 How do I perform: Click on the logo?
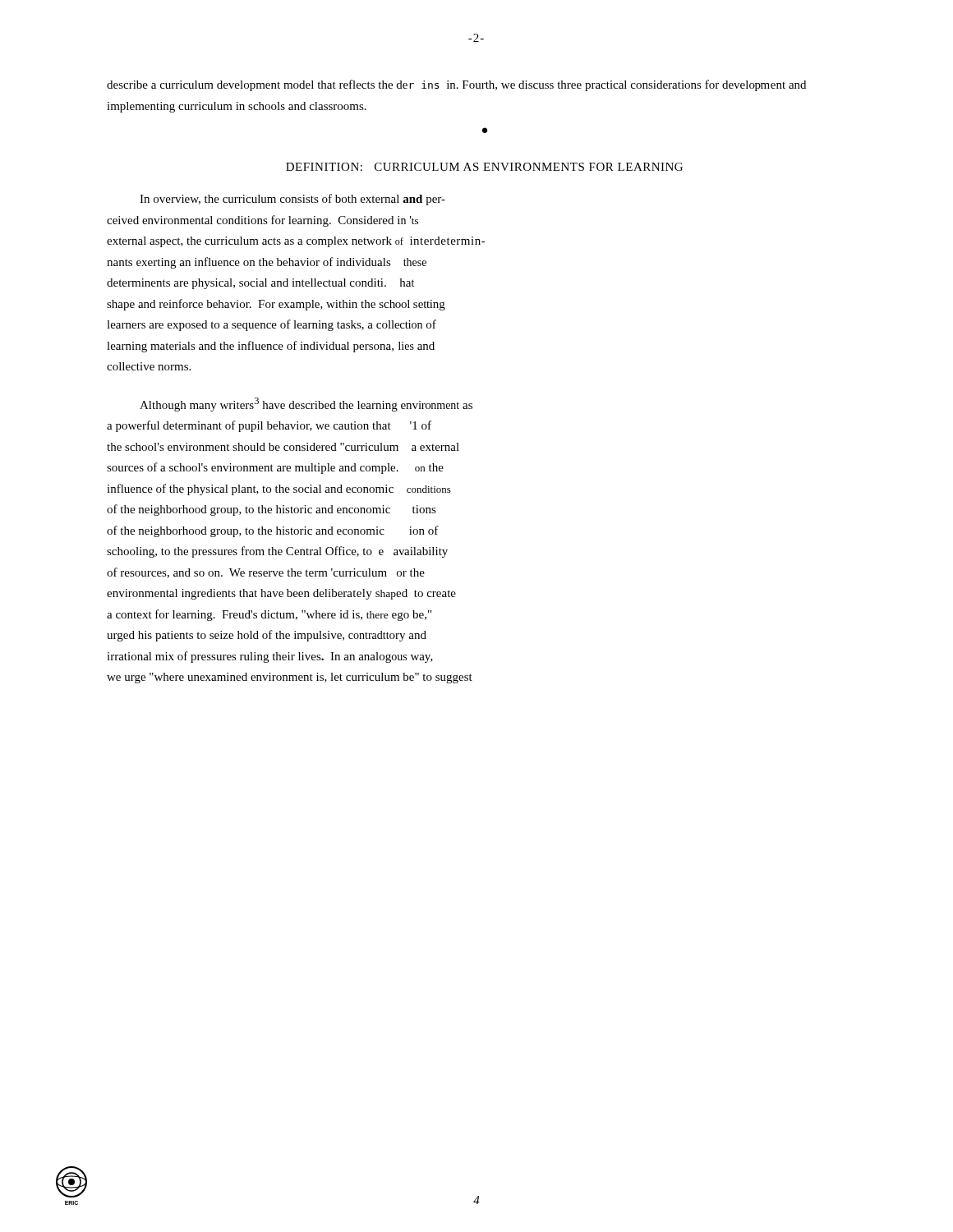coord(72,1186)
